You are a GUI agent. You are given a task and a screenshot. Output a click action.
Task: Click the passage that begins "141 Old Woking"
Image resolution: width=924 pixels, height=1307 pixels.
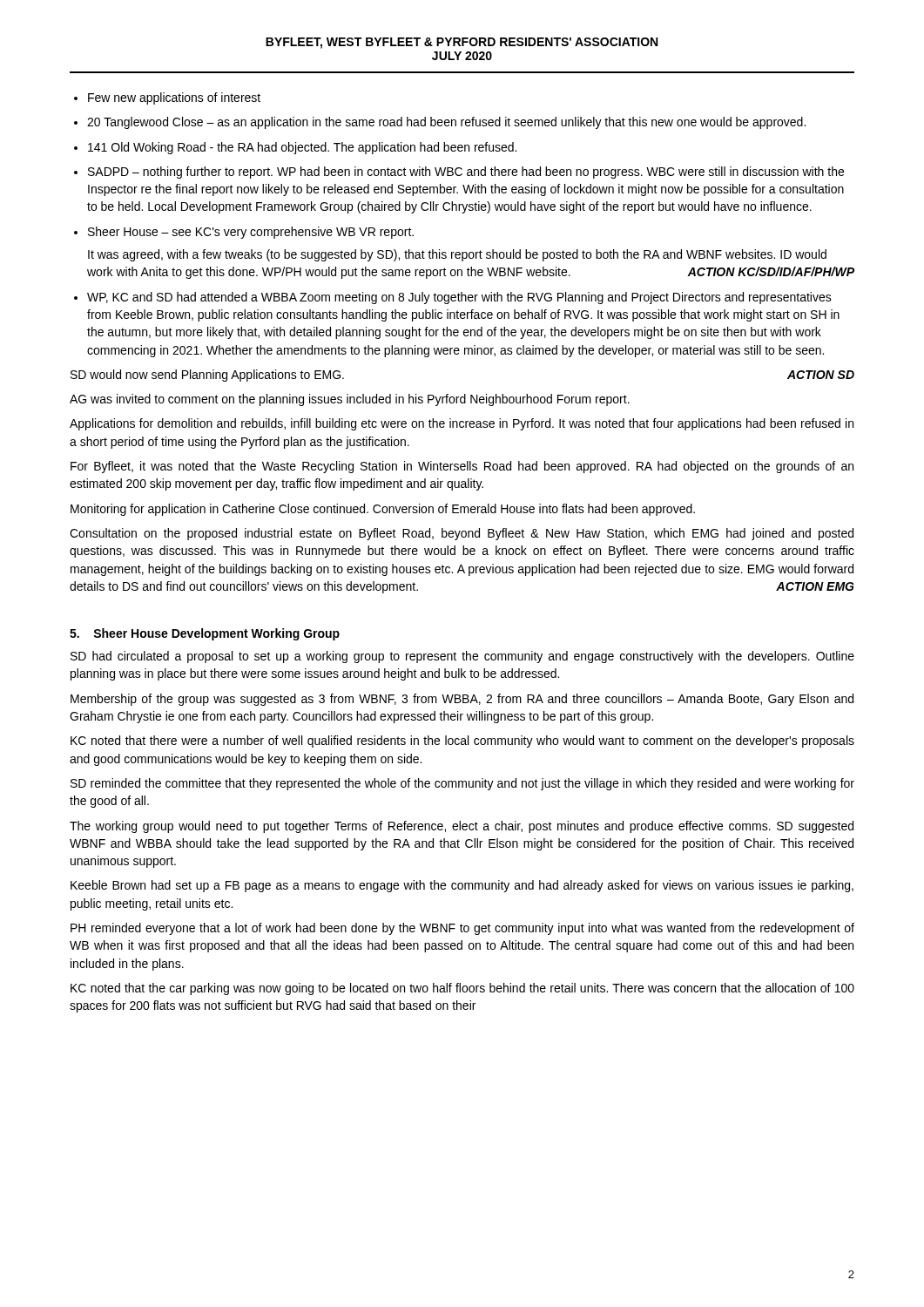302,147
